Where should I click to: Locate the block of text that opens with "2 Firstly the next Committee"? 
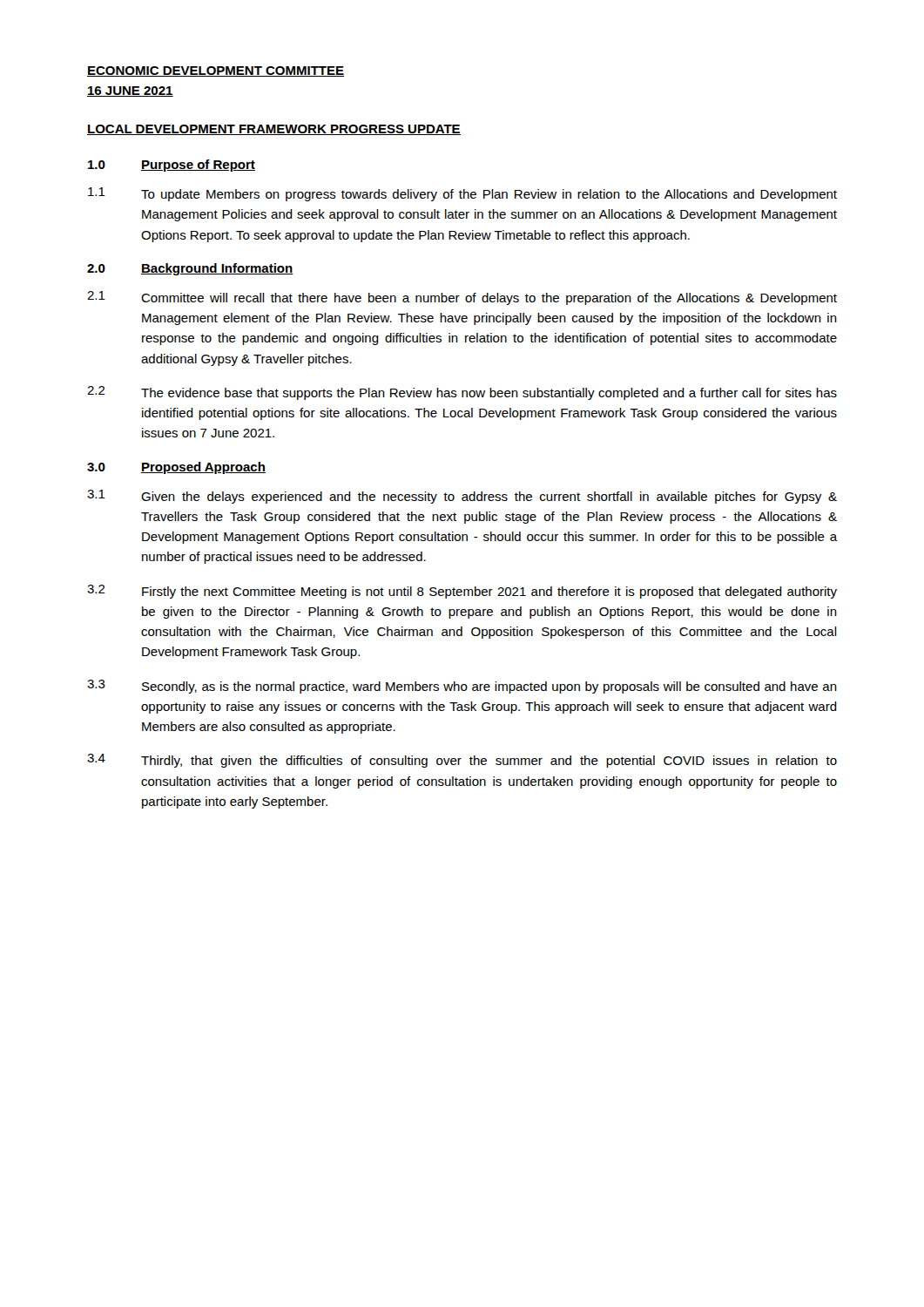[462, 621]
